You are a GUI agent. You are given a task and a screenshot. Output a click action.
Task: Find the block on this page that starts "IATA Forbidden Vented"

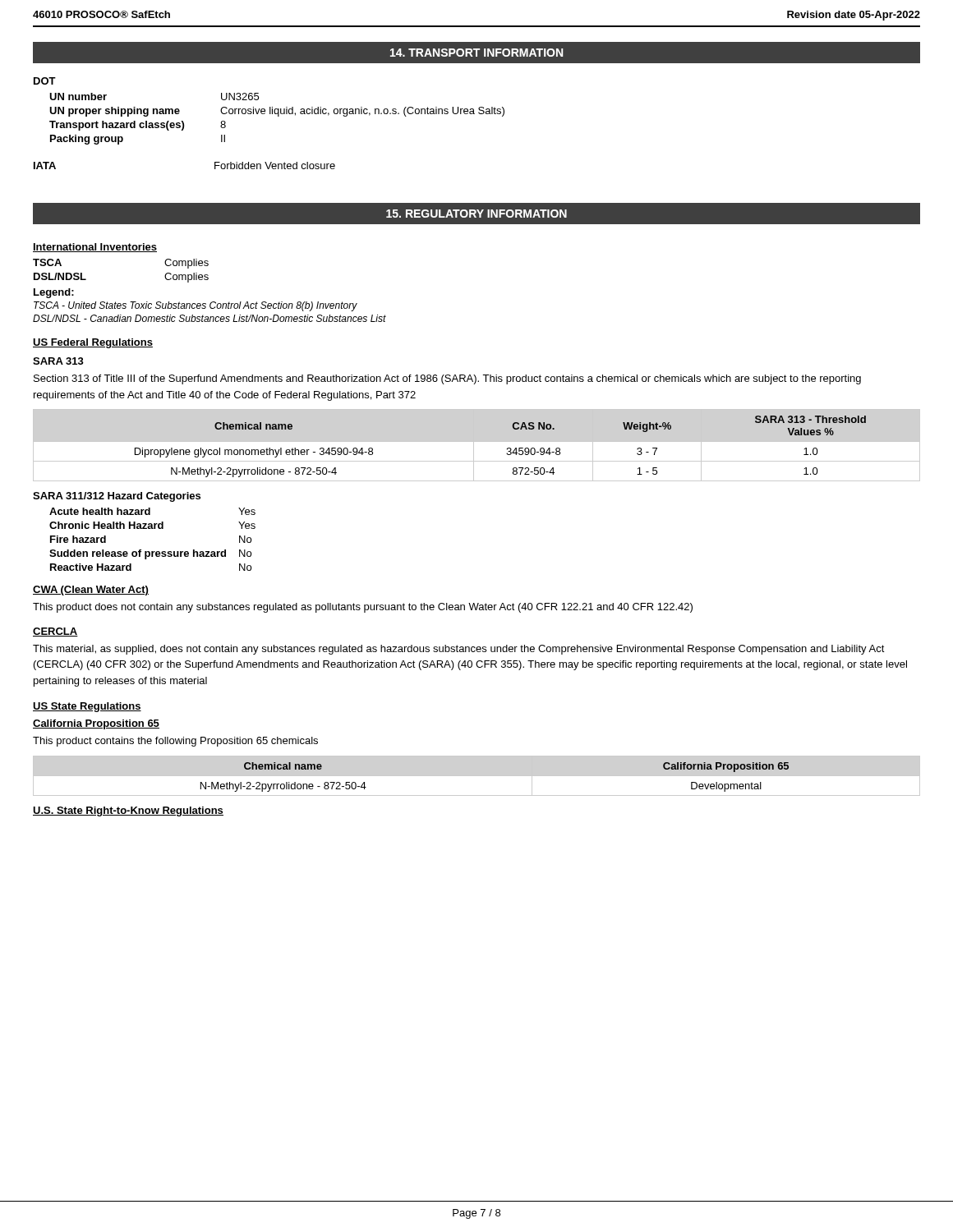pos(46,165)
